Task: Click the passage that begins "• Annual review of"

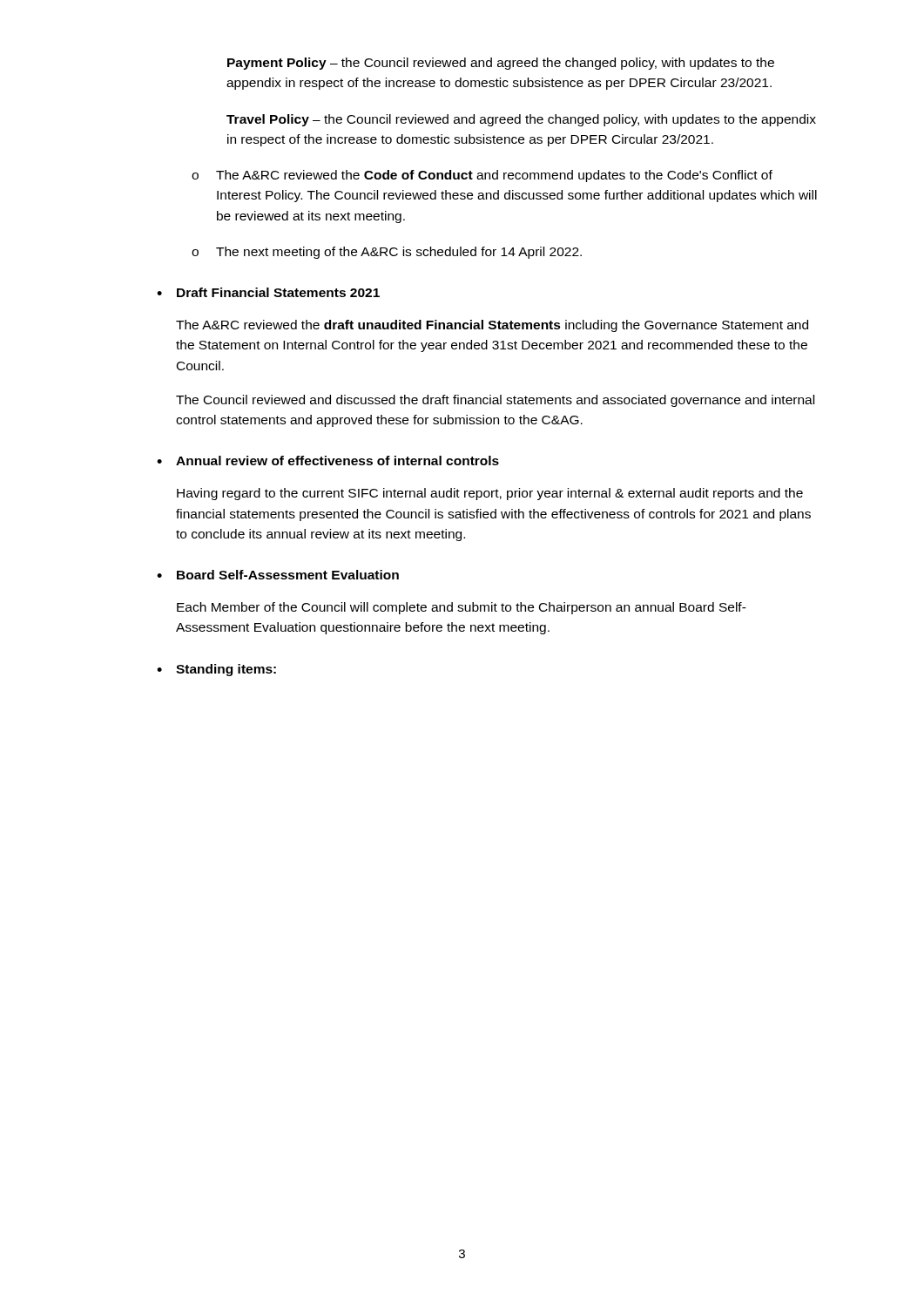Action: click(x=488, y=462)
